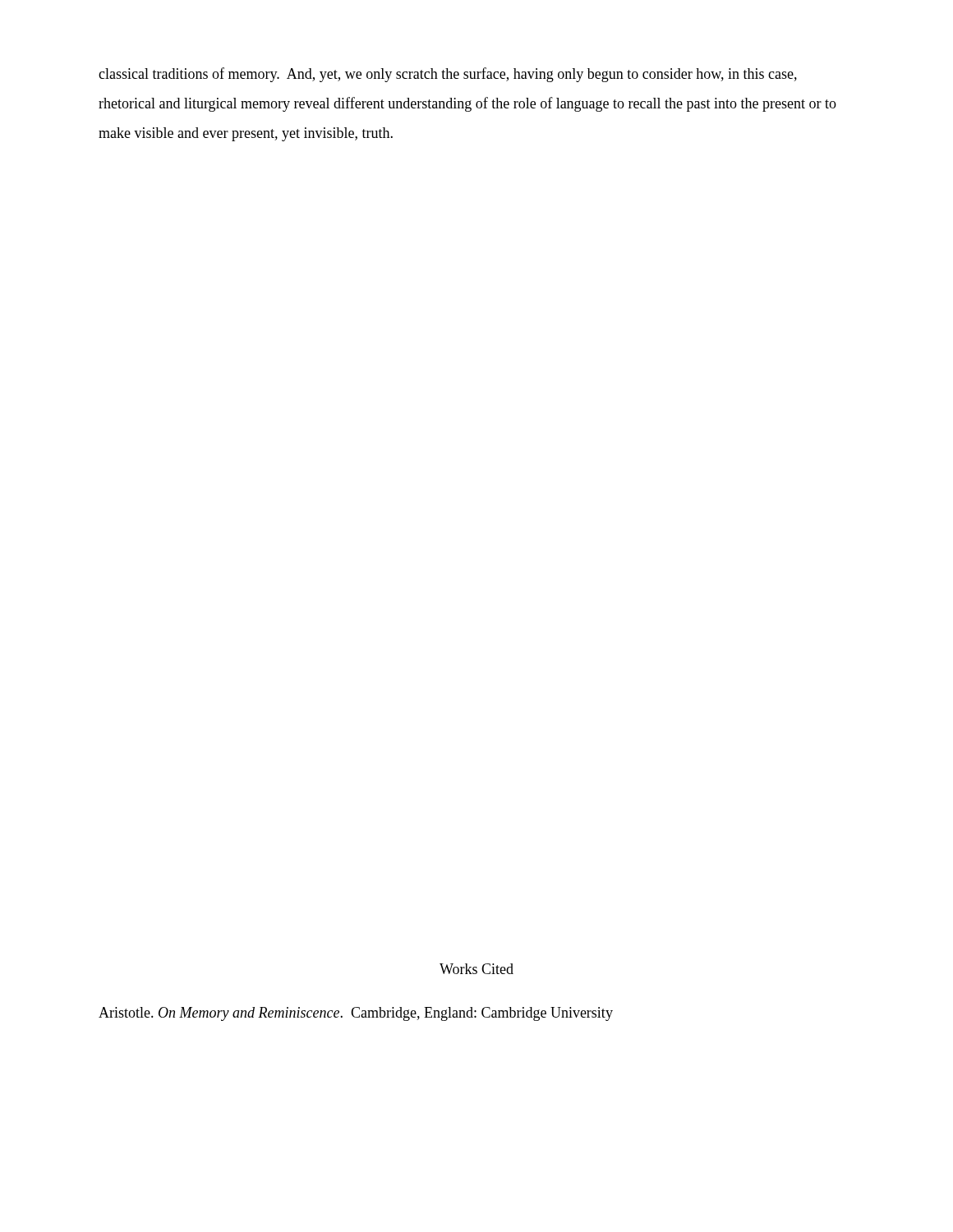953x1232 pixels.
Task: Point to the block beginning "Aristotle. On Memory and Reminiscence. Cambridge, England: Cambridge"
Action: tap(356, 1013)
